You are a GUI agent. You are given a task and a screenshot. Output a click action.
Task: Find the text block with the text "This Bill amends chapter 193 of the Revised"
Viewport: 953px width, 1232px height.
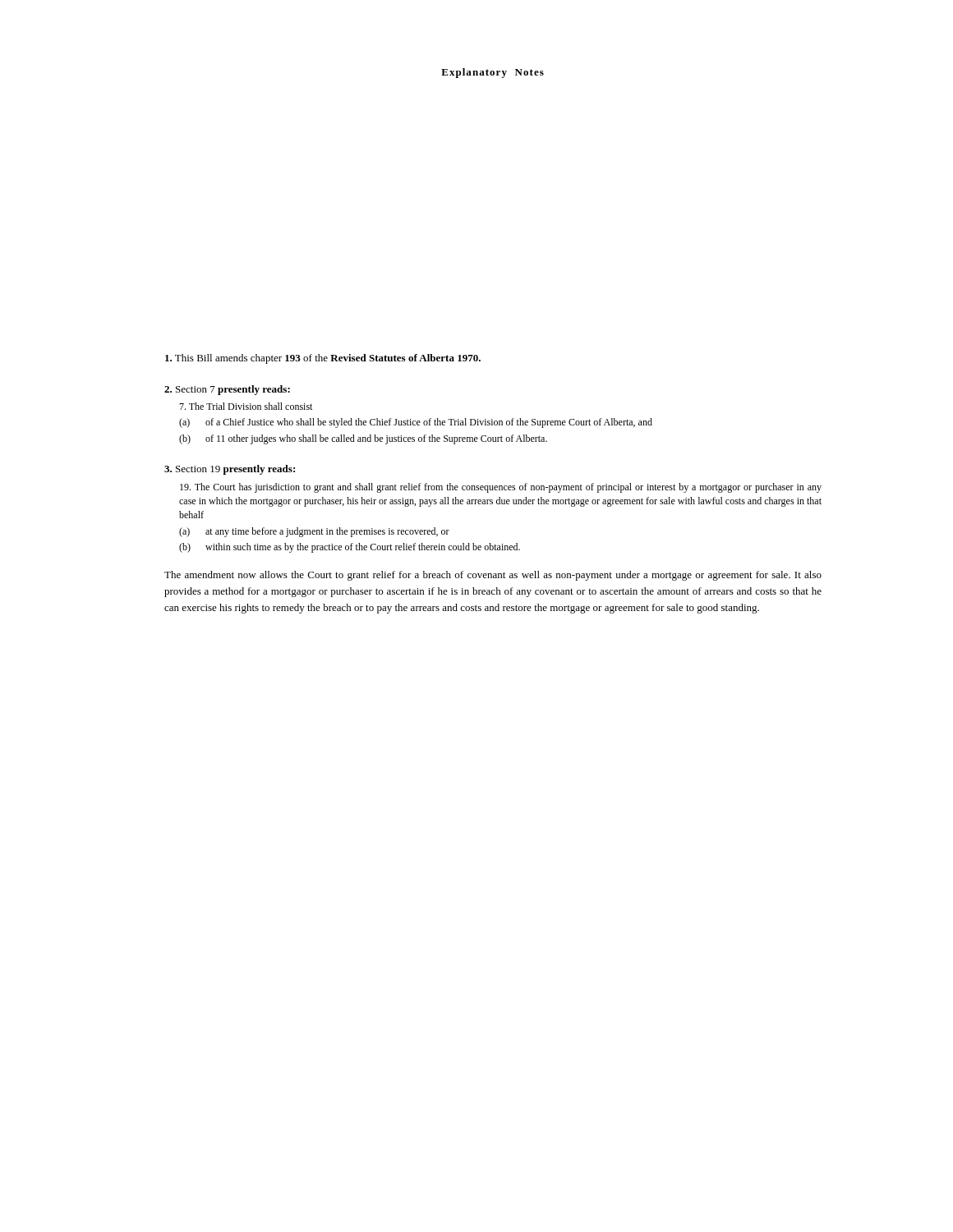[323, 358]
